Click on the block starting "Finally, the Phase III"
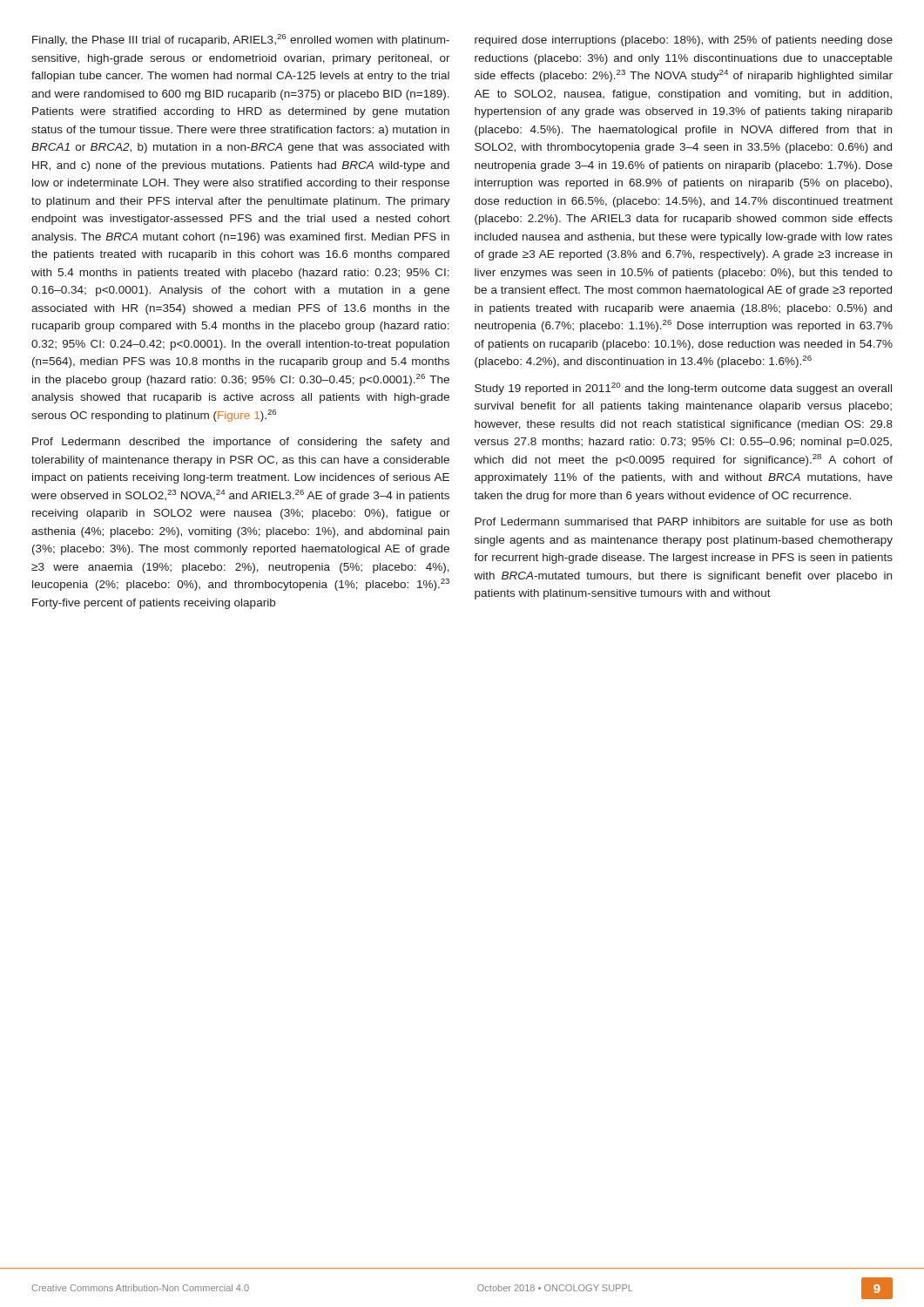 tap(241, 322)
